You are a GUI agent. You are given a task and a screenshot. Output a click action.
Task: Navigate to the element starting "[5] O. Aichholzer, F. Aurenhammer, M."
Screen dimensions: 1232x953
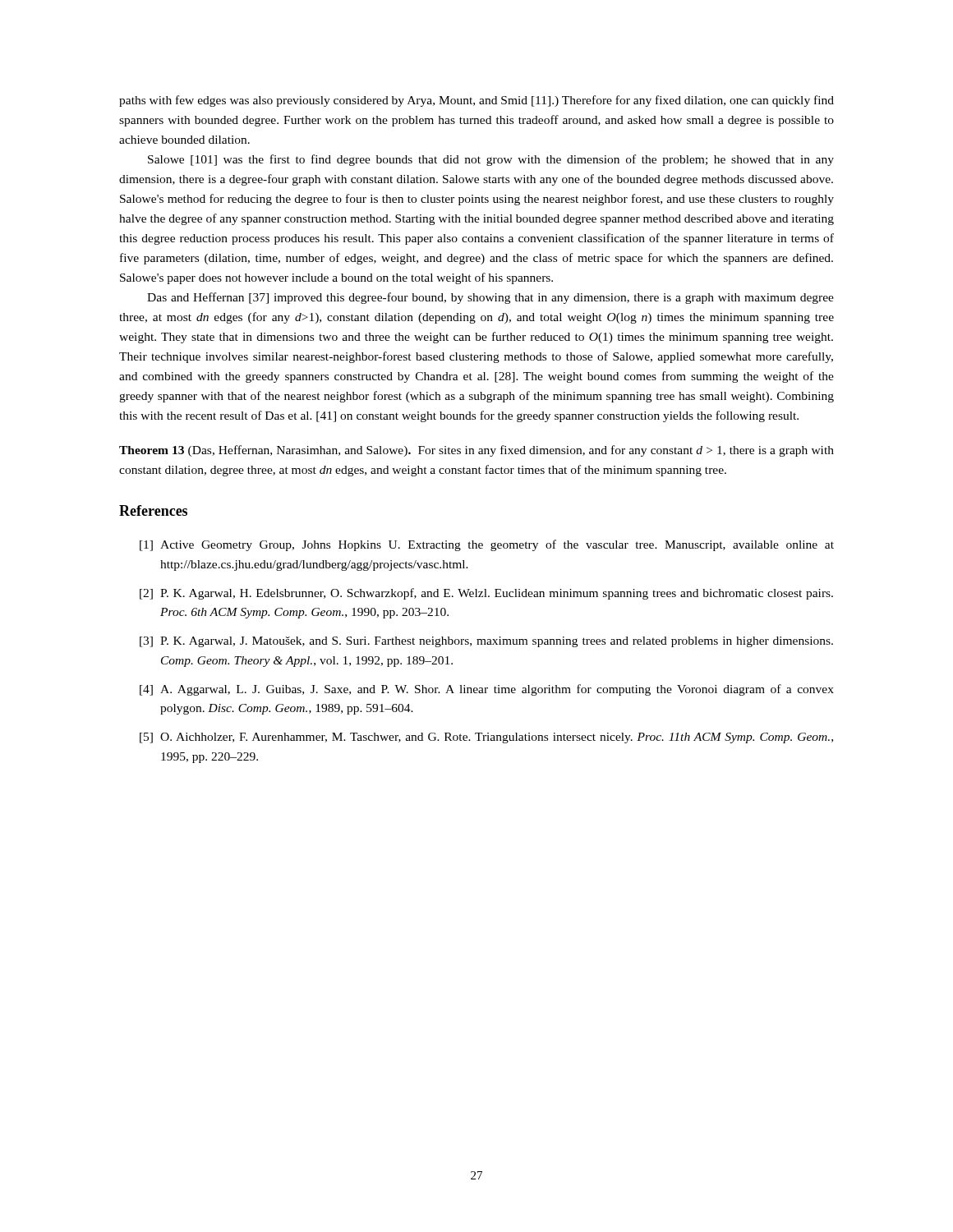tap(476, 746)
